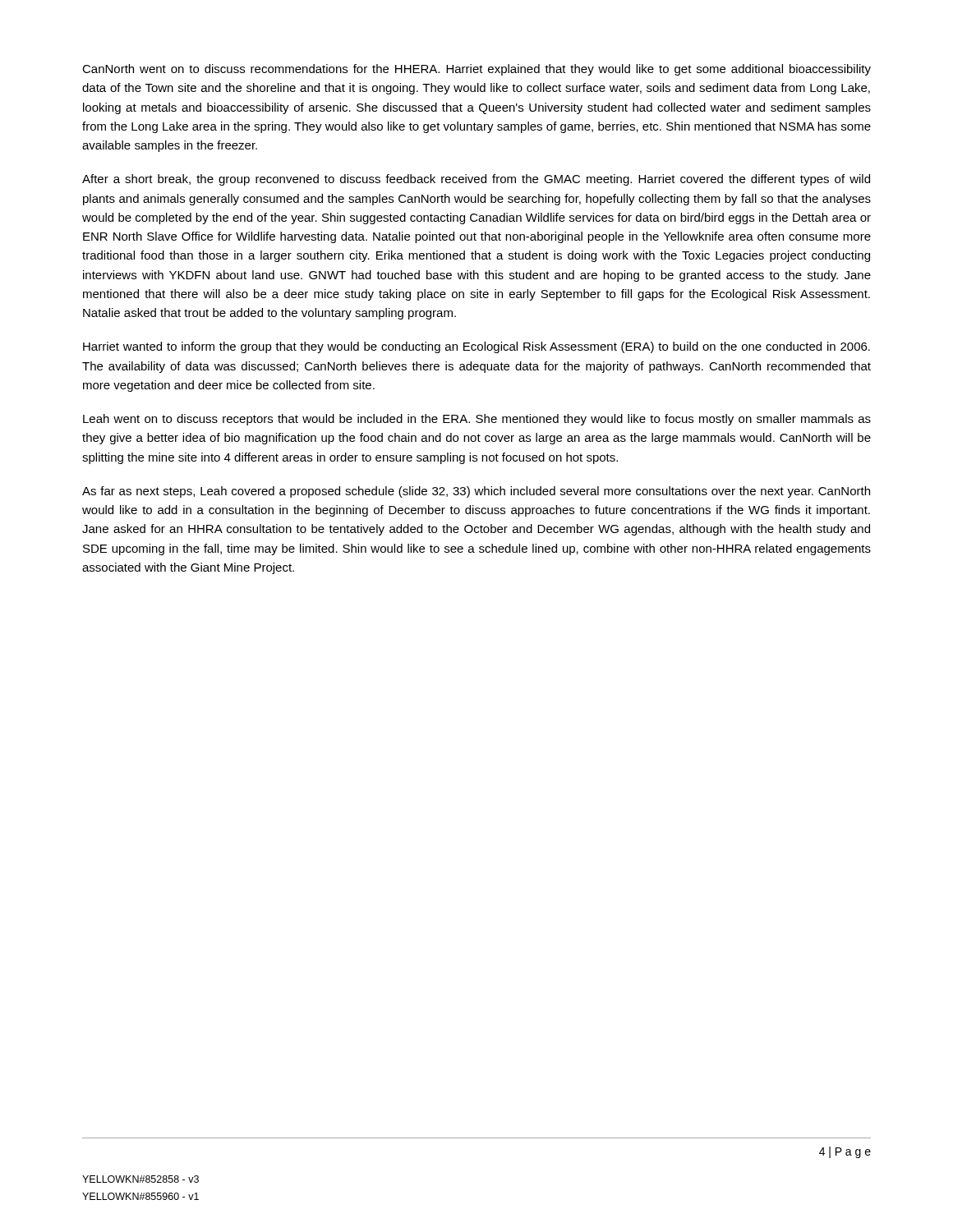Find the block on this page that starts "CanNorth went on to discuss recommendations for"
Screen dimensions: 1232x953
476,107
